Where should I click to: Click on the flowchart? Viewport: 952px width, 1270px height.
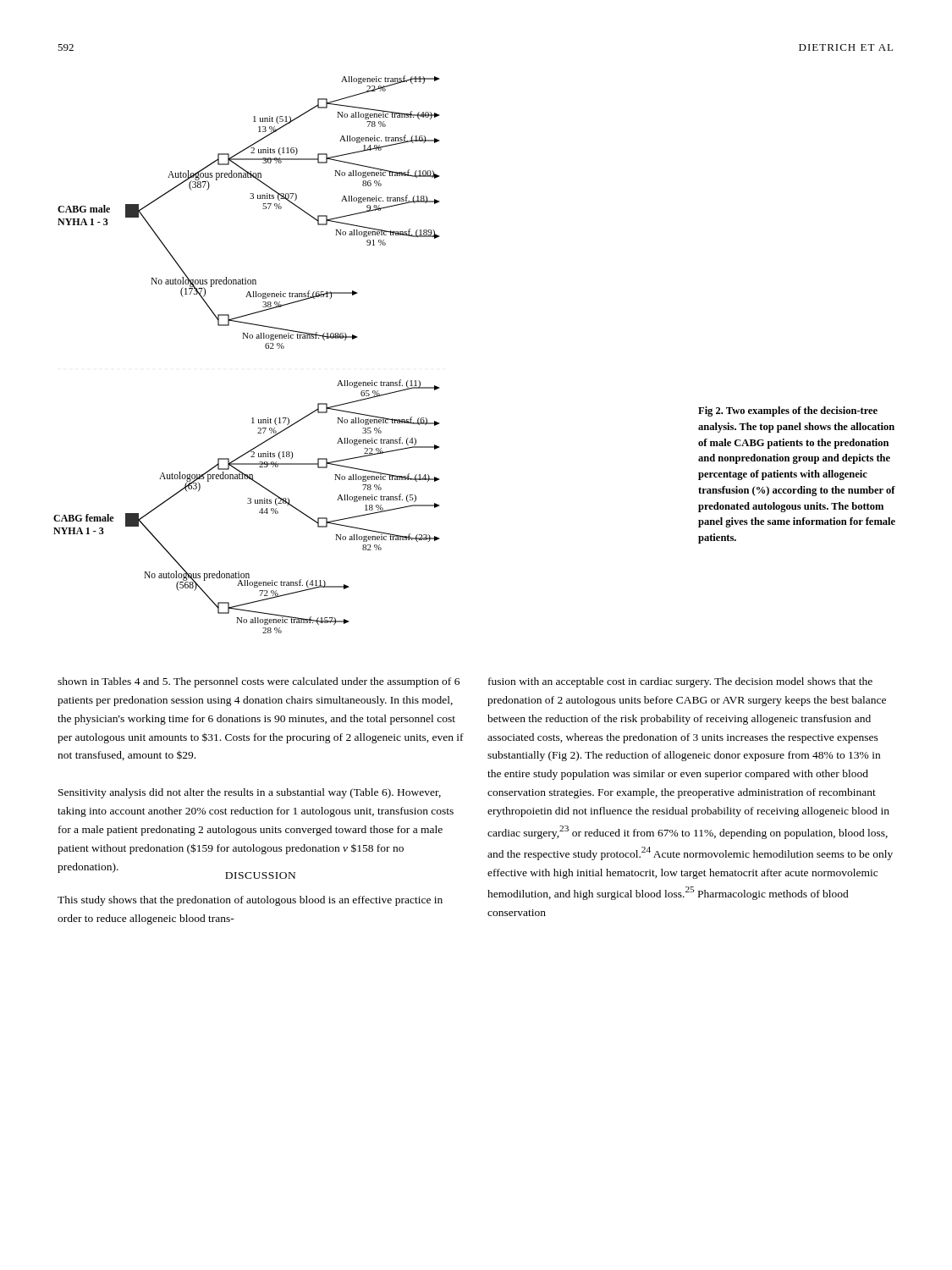click(x=333, y=360)
